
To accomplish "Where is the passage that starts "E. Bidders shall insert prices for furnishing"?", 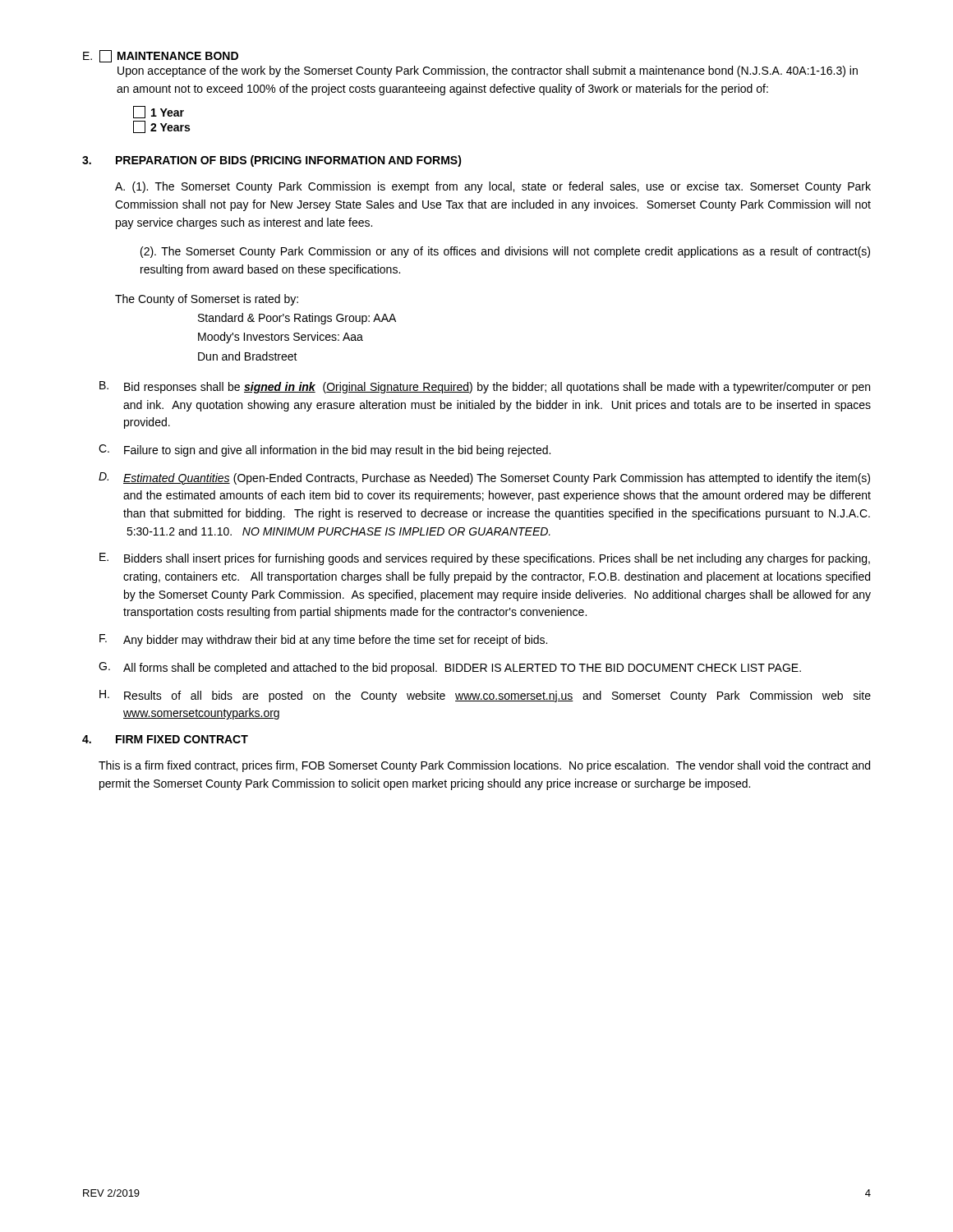I will (x=485, y=586).
